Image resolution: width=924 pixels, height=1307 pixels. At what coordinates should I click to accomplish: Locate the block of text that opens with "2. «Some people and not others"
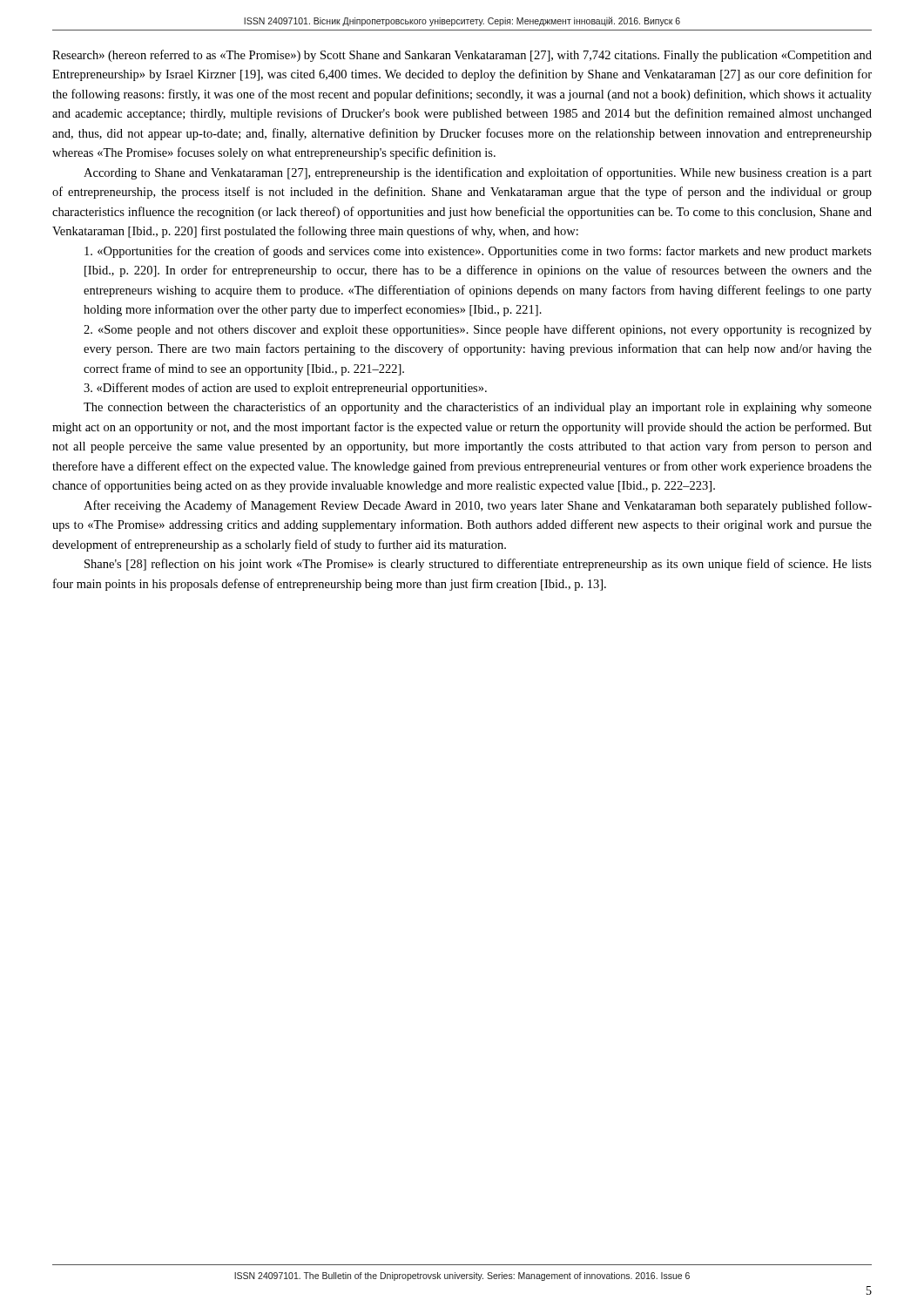coord(478,349)
